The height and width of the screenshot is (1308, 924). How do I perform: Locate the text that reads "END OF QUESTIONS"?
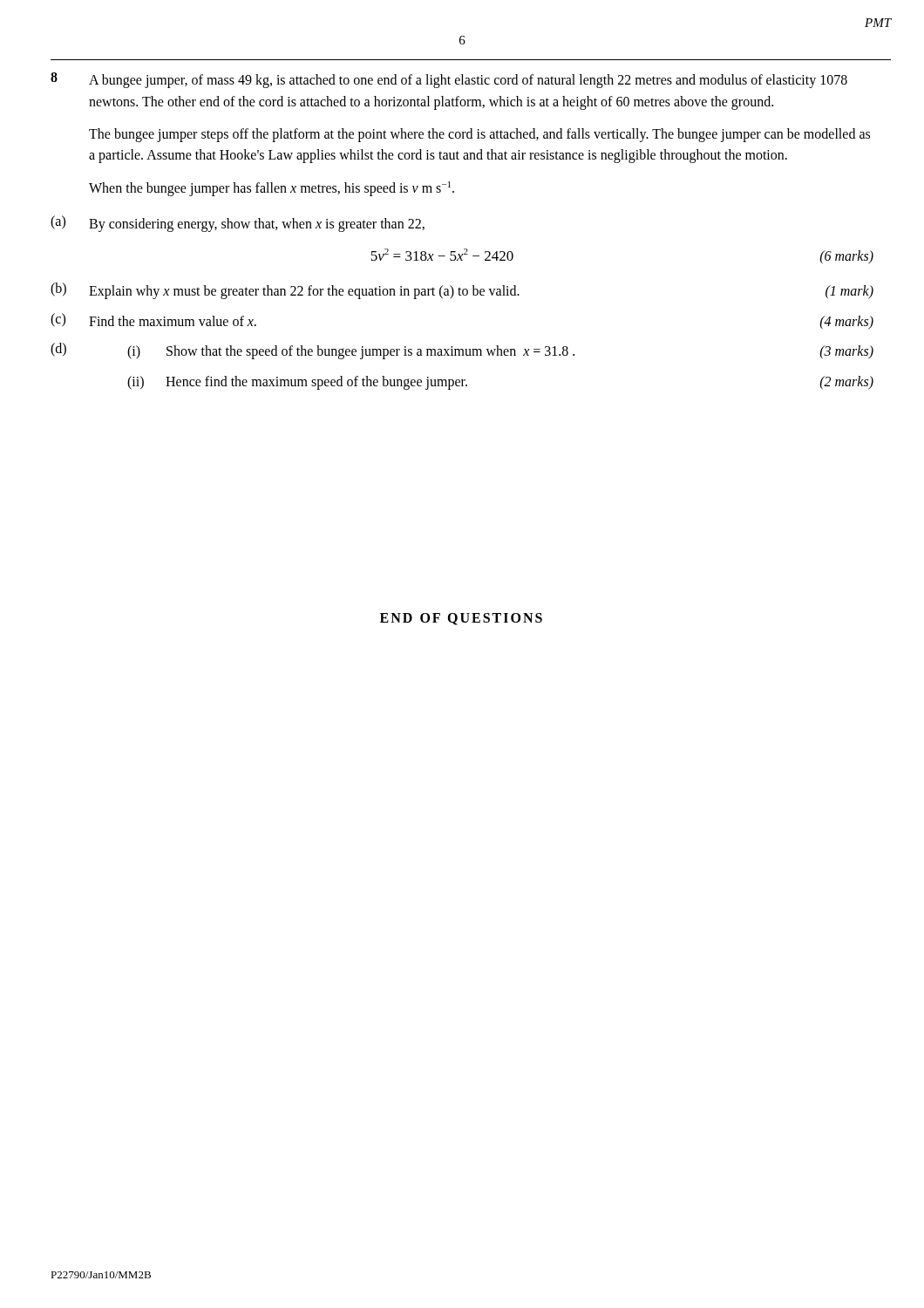pyautogui.click(x=462, y=618)
